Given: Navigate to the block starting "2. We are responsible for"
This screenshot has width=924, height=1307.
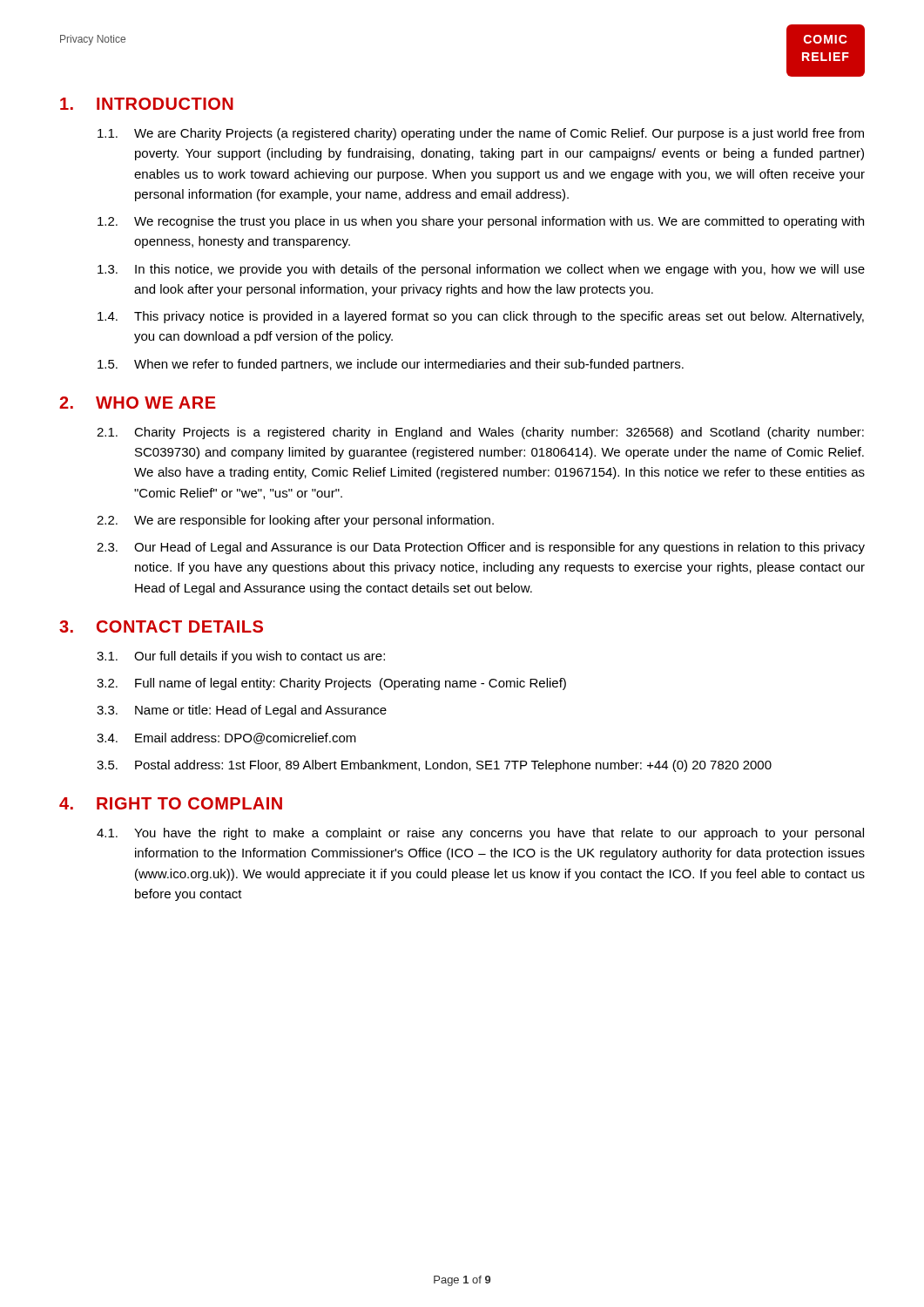Looking at the screenshot, I should coord(462,520).
